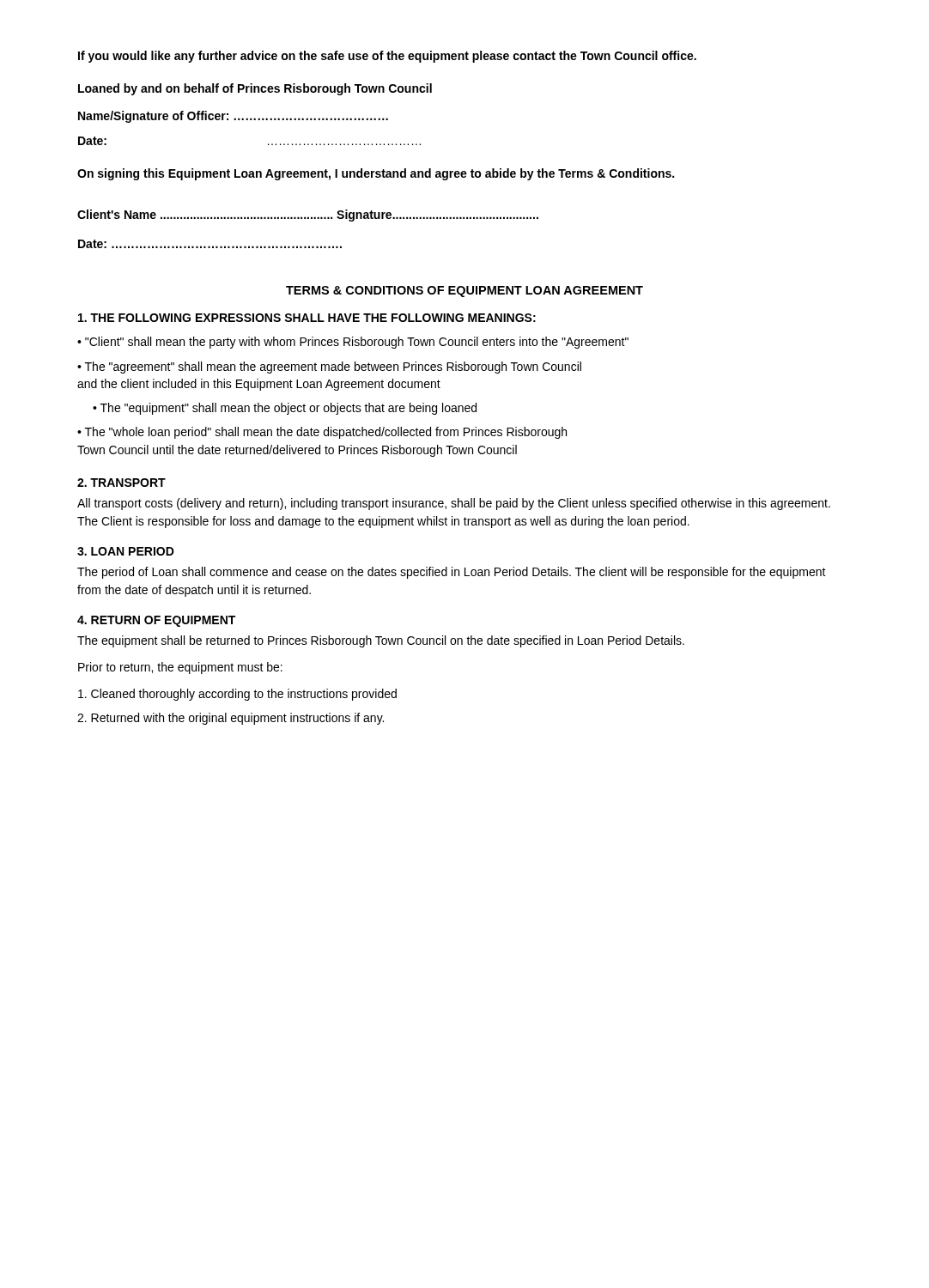The width and height of the screenshot is (929, 1288).
Task: Locate the block of text that opens with "Prior to return, the equipment"
Action: tap(180, 667)
